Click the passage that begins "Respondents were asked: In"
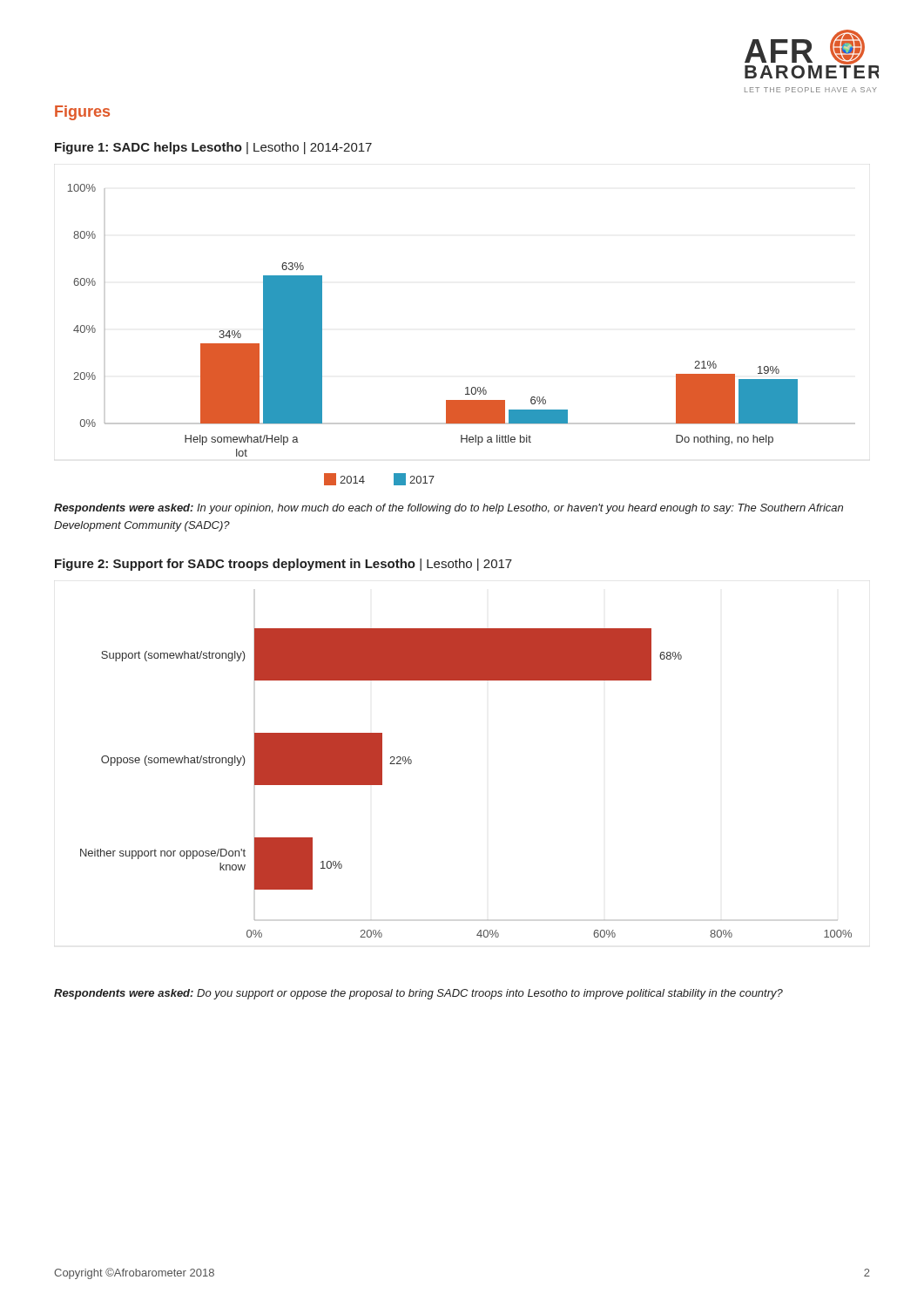The width and height of the screenshot is (924, 1307). pyautogui.click(x=449, y=516)
